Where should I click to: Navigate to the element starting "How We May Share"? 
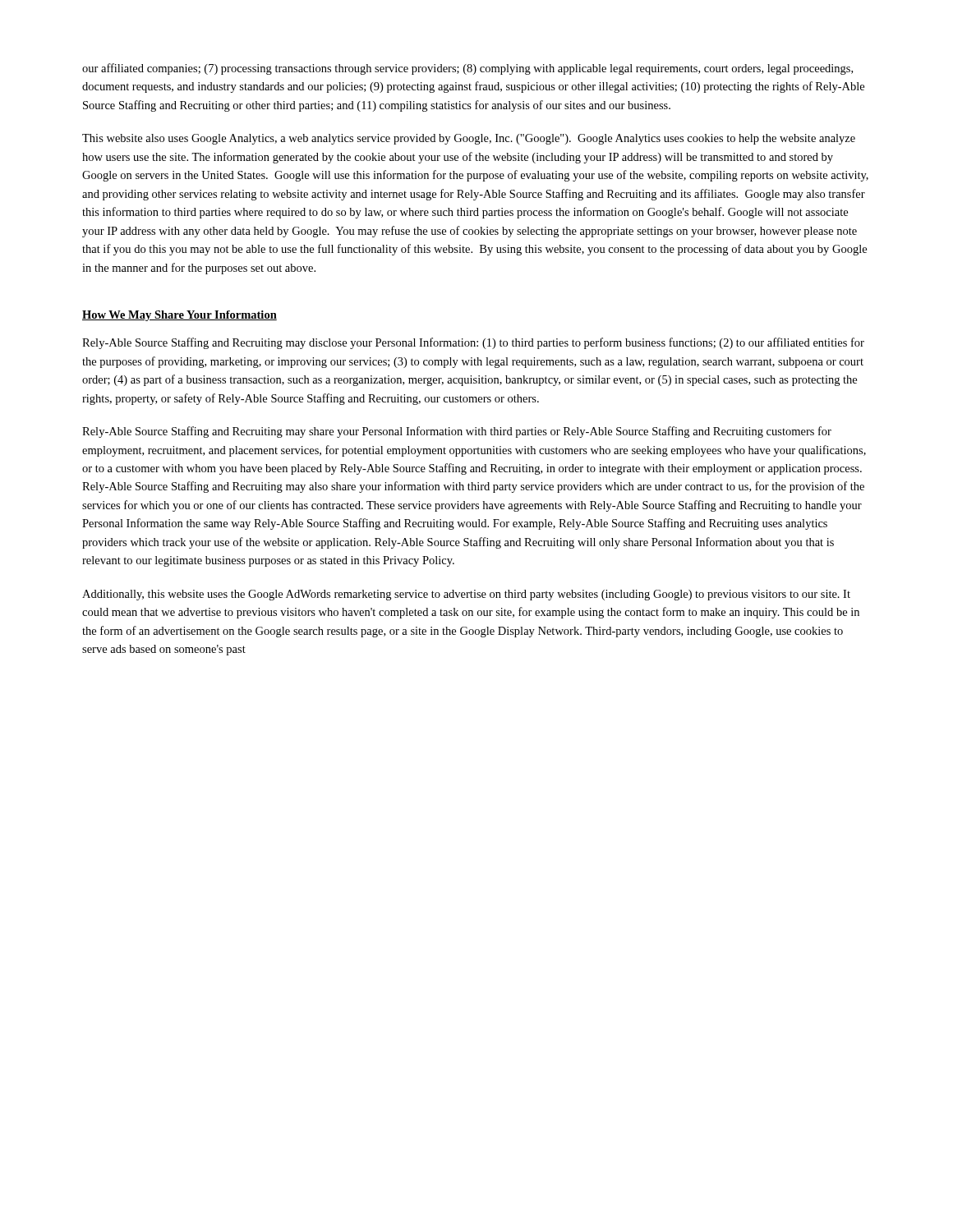[179, 315]
